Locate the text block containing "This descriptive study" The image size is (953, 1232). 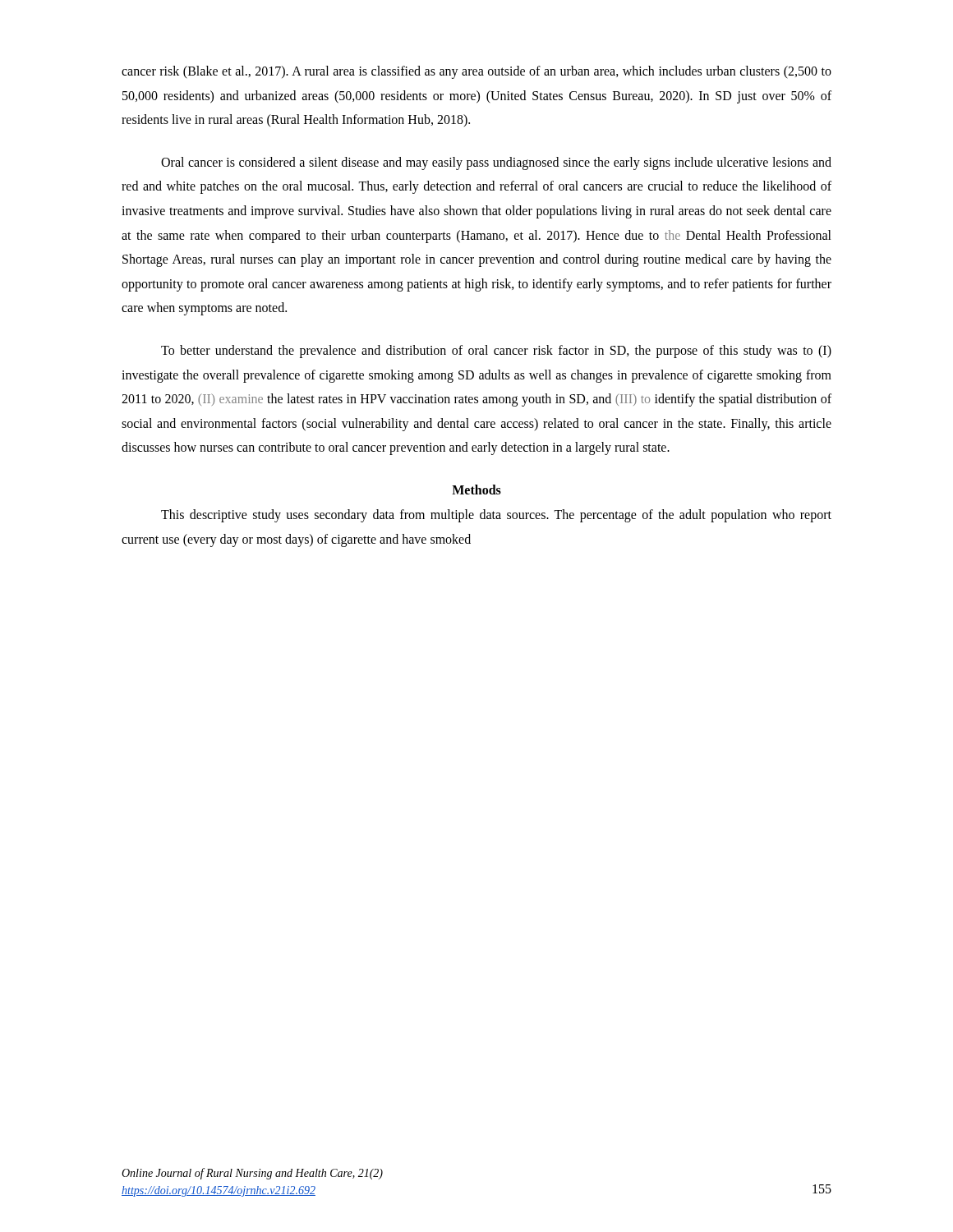(476, 527)
